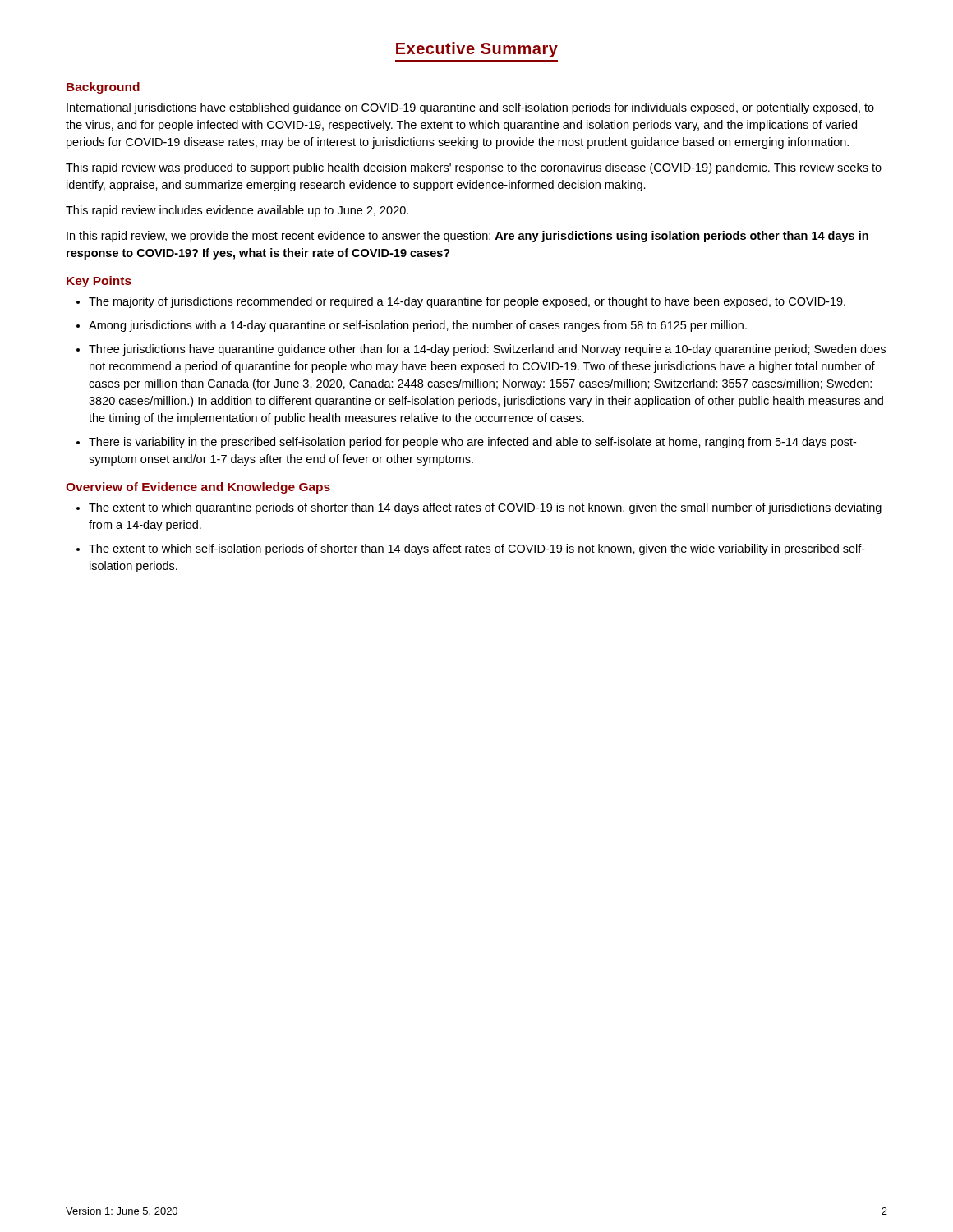Point to the text starting "Three jurisdictions have quarantine guidance other"
Viewport: 953px width, 1232px height.
[x=487, y=384]
